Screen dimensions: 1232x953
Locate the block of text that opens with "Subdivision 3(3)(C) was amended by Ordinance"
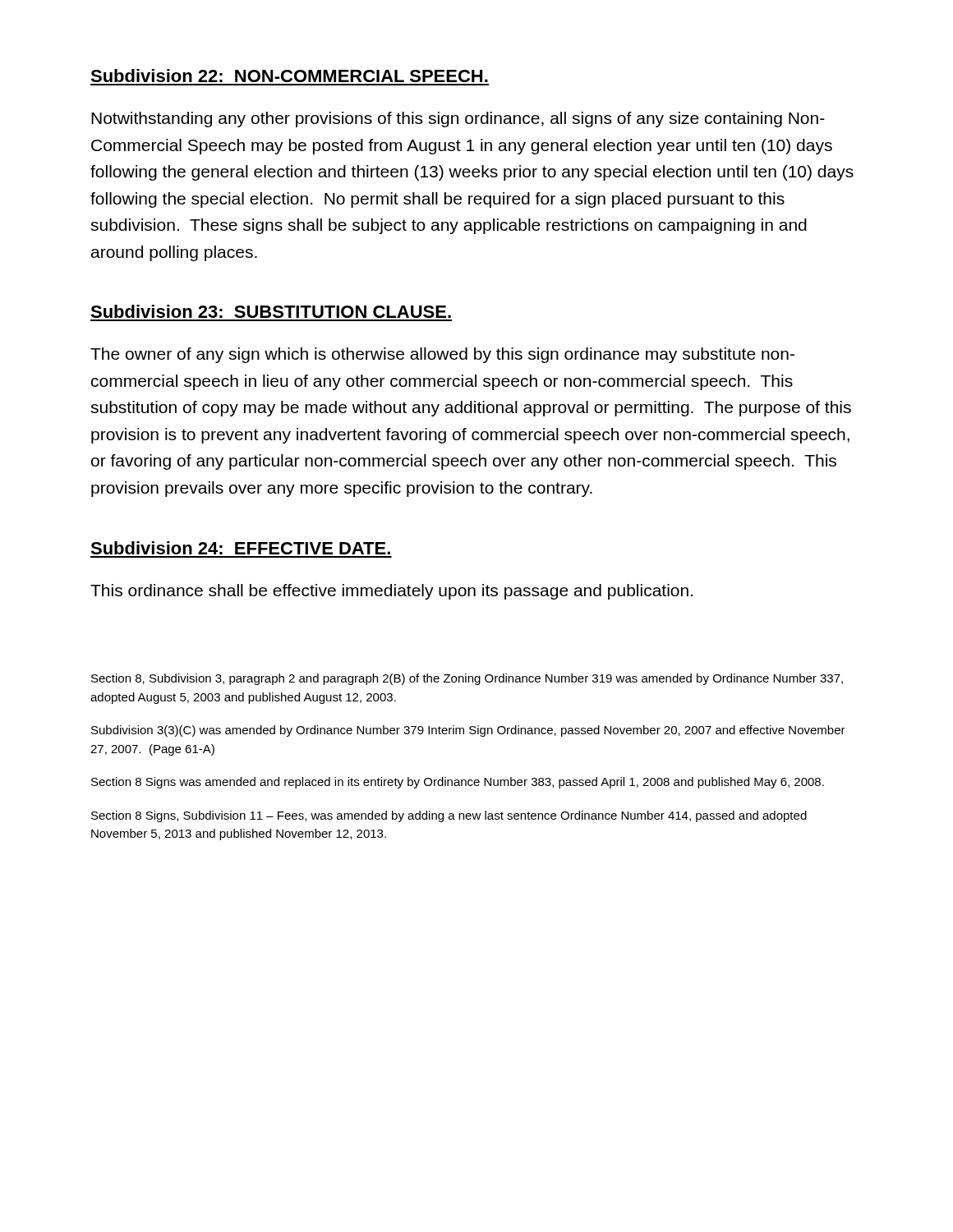[468, 739]
